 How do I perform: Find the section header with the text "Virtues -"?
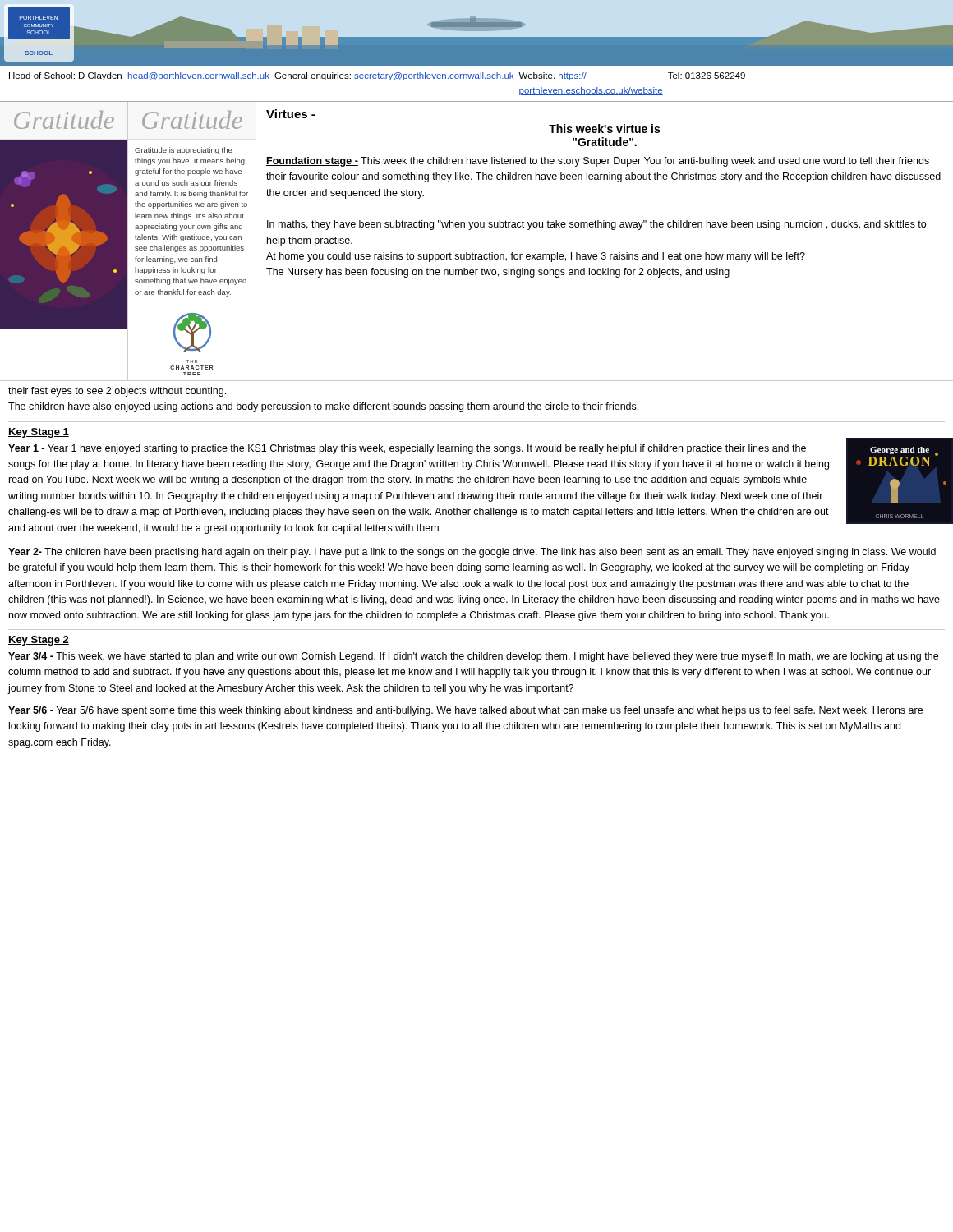(x=291, y=114)
